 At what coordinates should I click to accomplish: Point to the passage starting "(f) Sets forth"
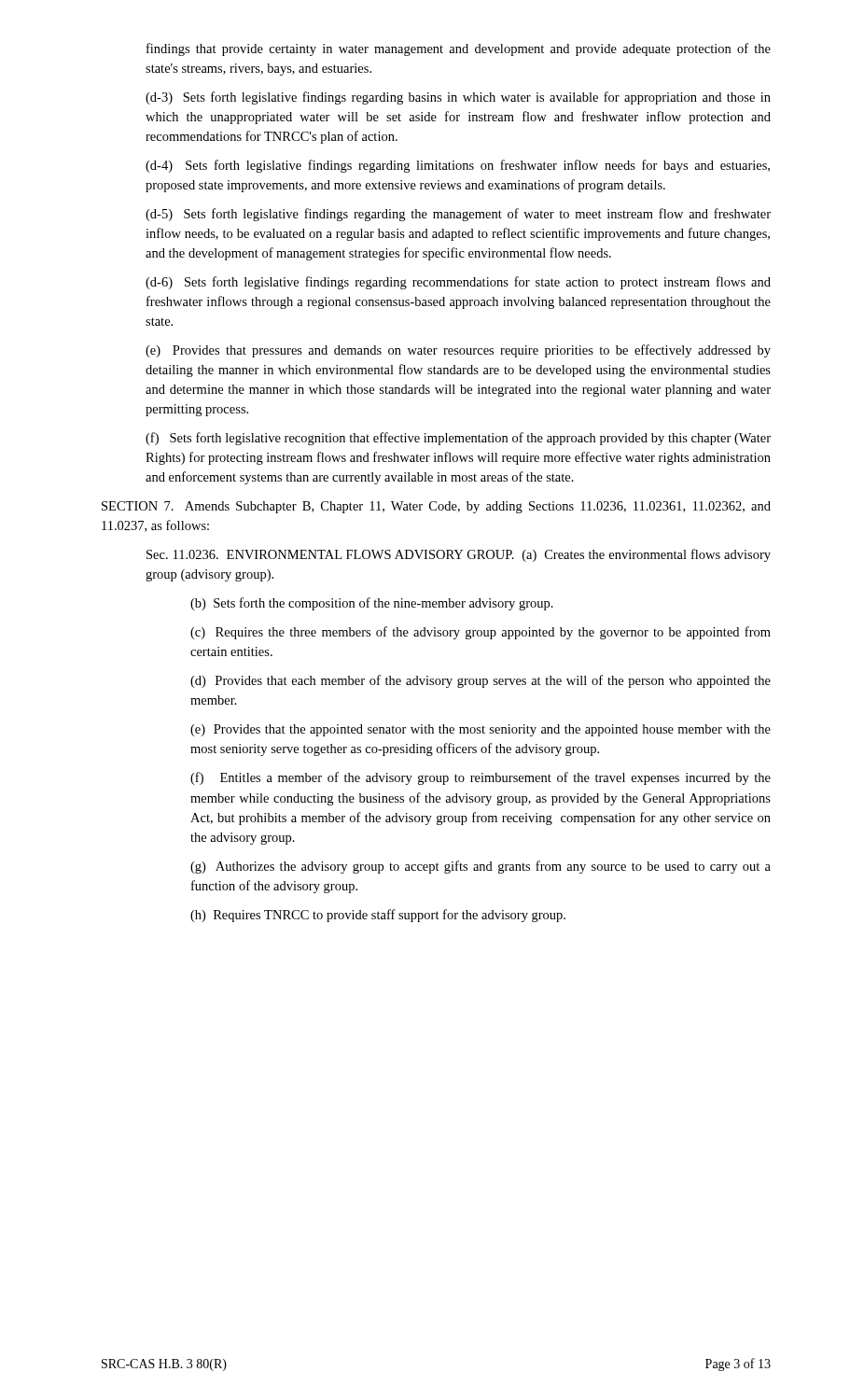(458, 458)
